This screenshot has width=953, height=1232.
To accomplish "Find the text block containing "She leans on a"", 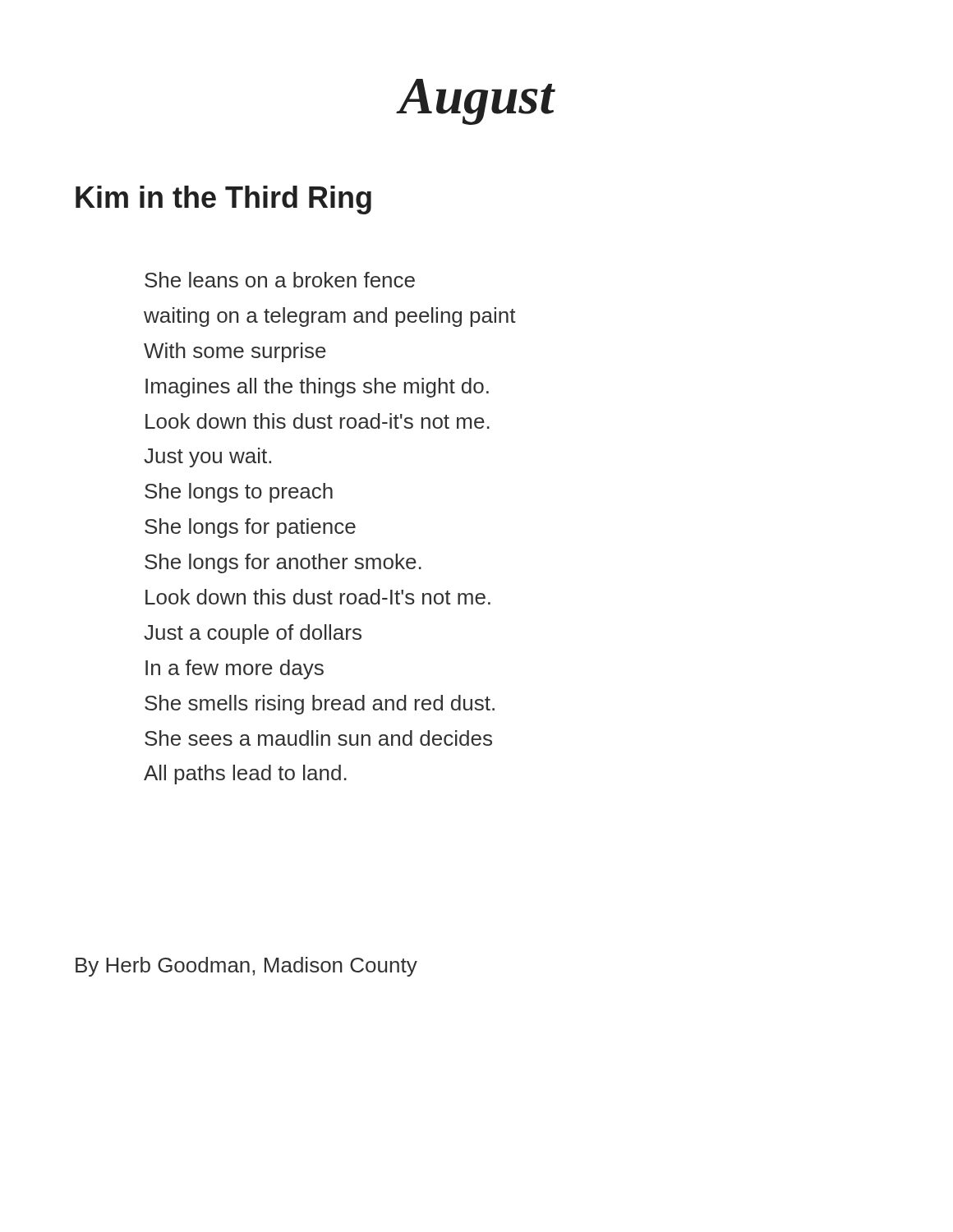I will click(330, 527).
